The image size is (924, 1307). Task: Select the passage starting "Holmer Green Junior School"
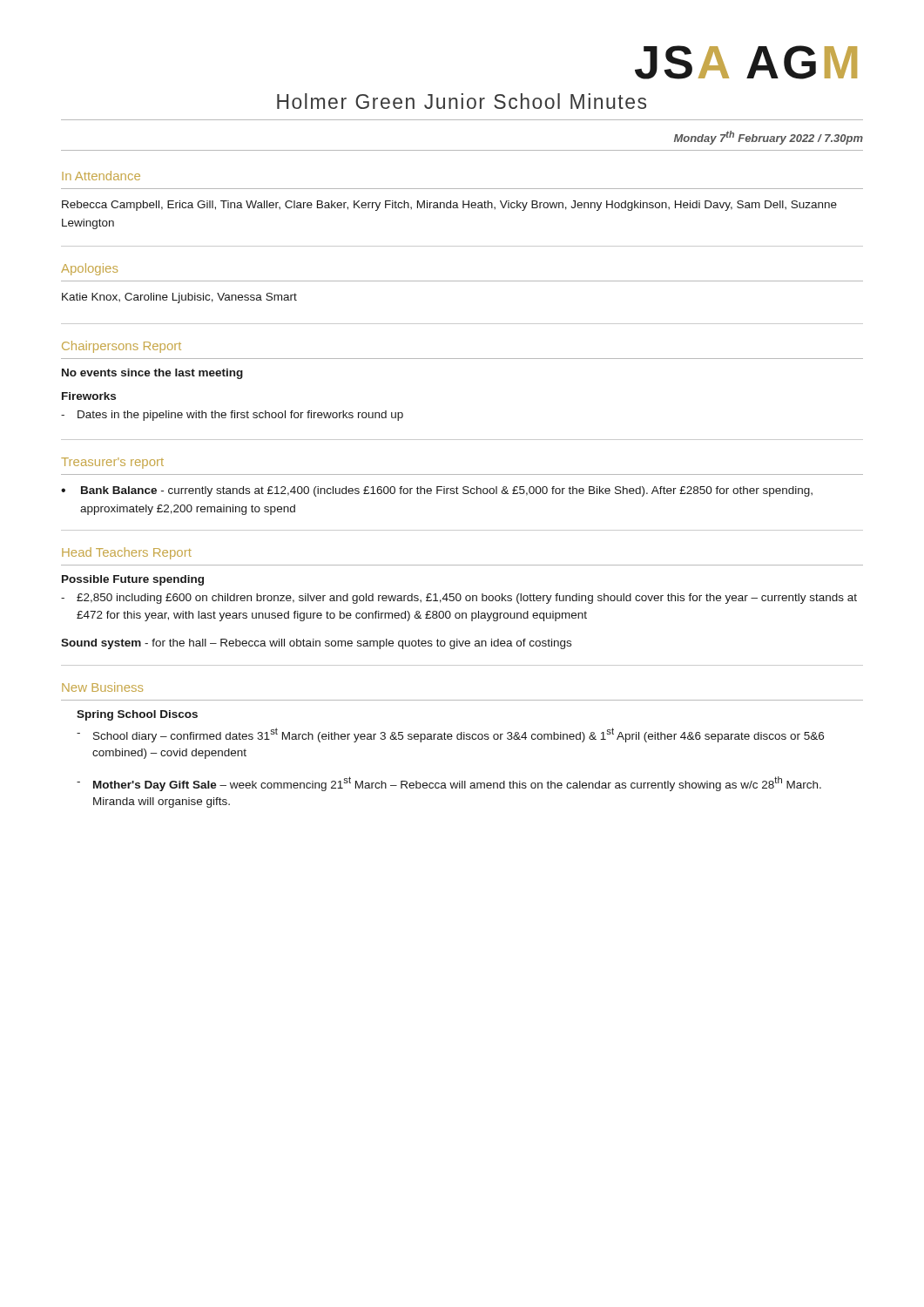[462, 102]
